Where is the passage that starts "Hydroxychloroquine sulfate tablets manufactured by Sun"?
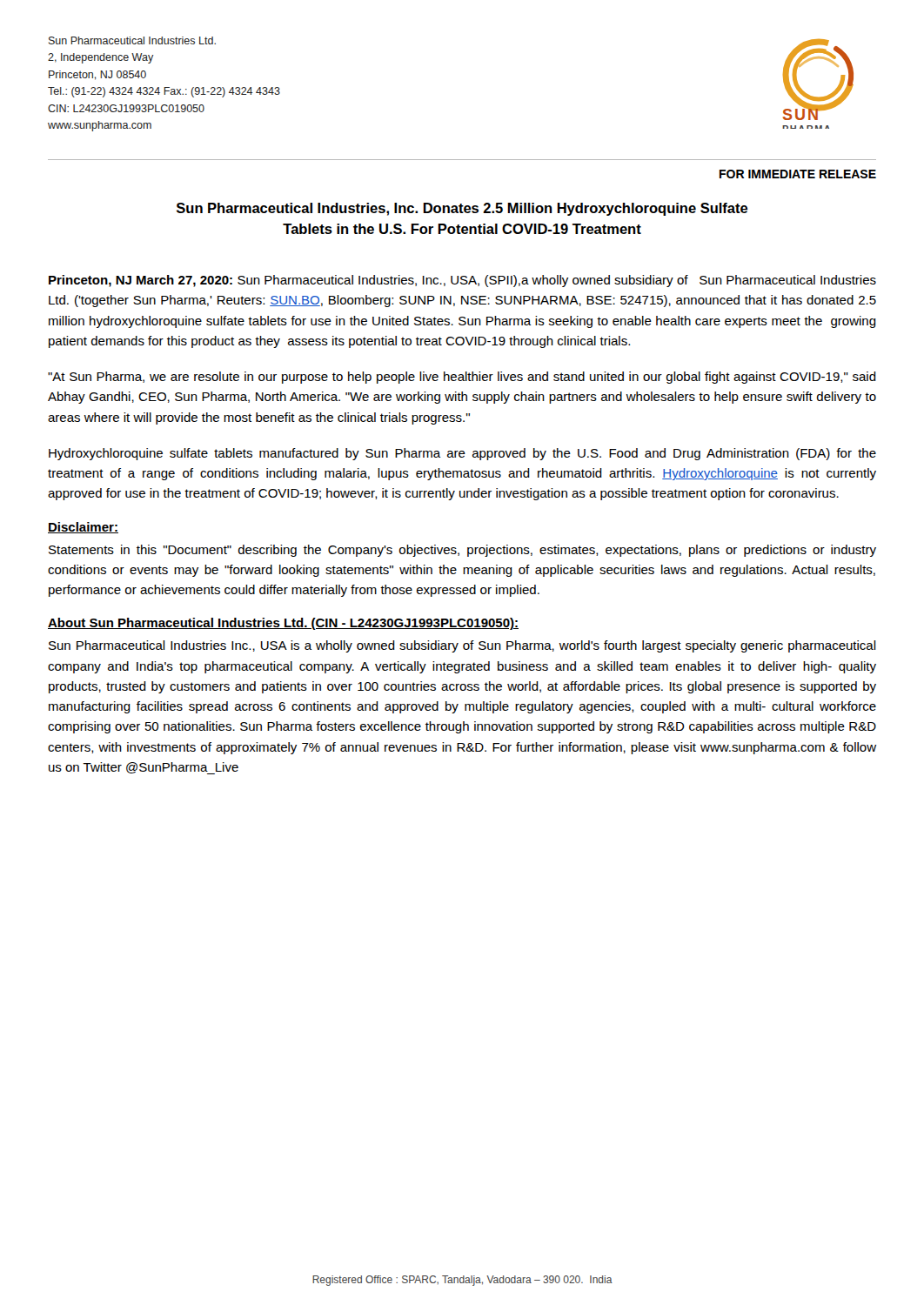This screenshot has height=1305, width=924. 462,473
